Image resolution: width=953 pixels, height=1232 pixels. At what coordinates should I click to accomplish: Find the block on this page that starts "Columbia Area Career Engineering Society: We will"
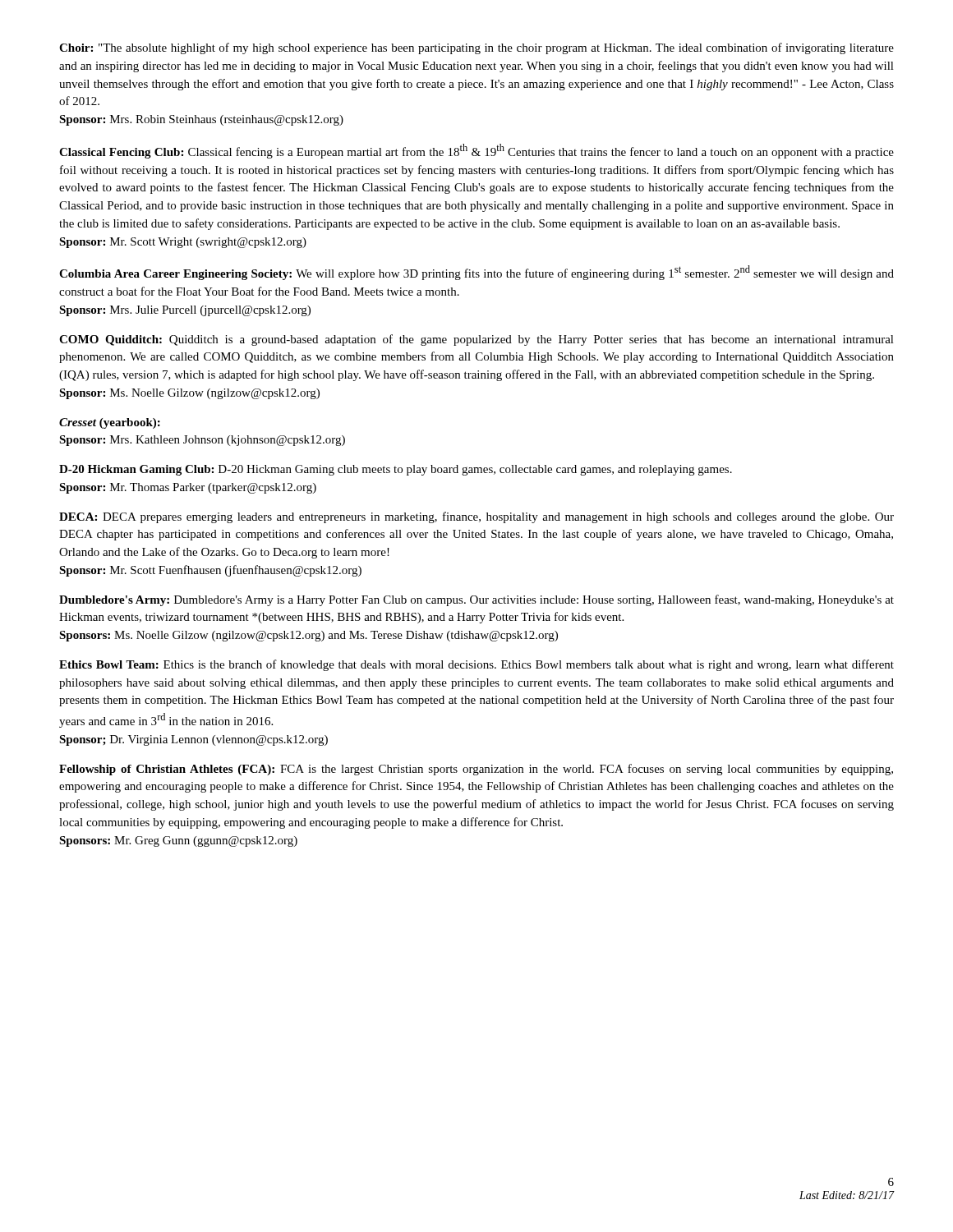point(476,273)
